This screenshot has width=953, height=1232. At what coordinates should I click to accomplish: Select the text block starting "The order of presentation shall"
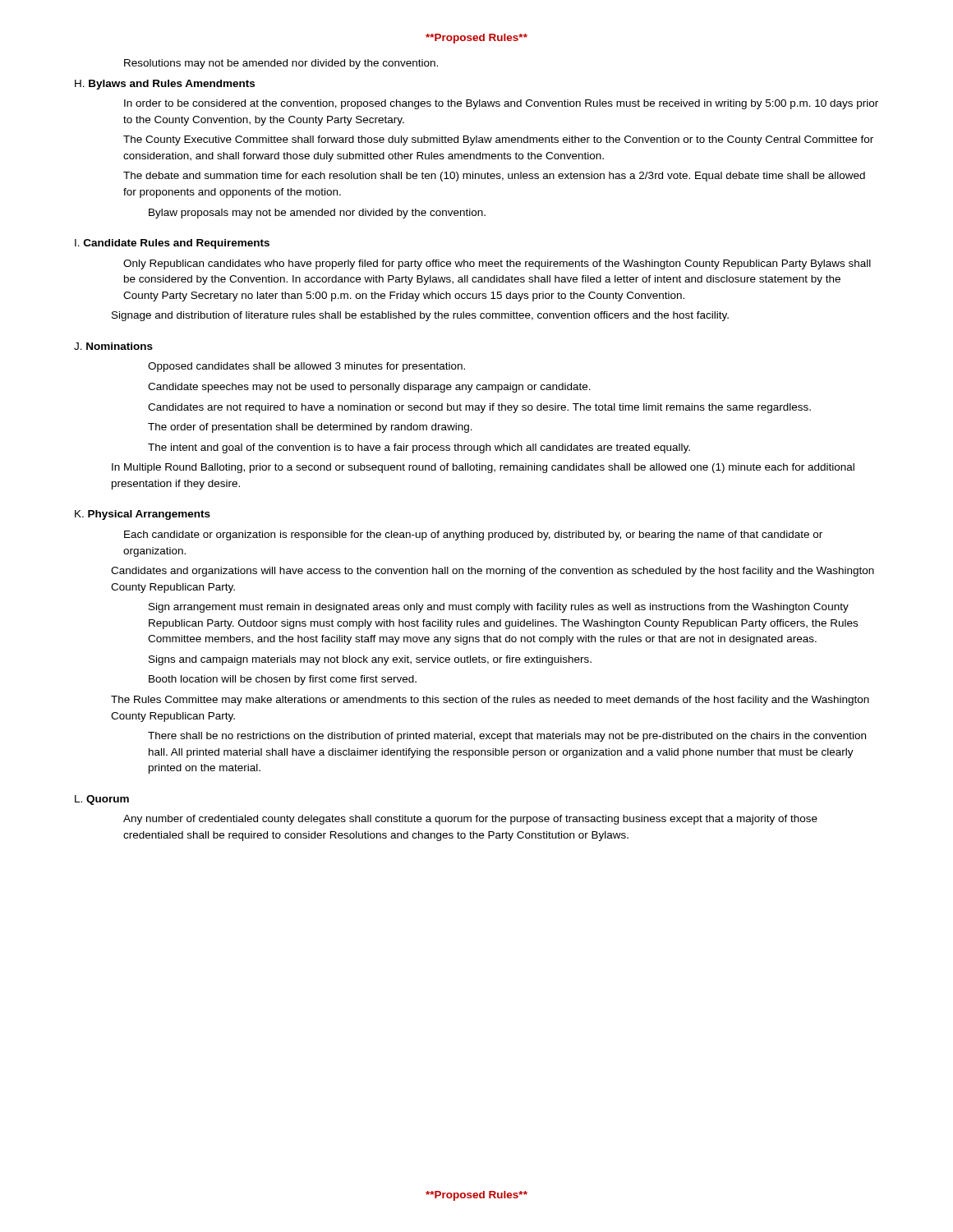310,428
